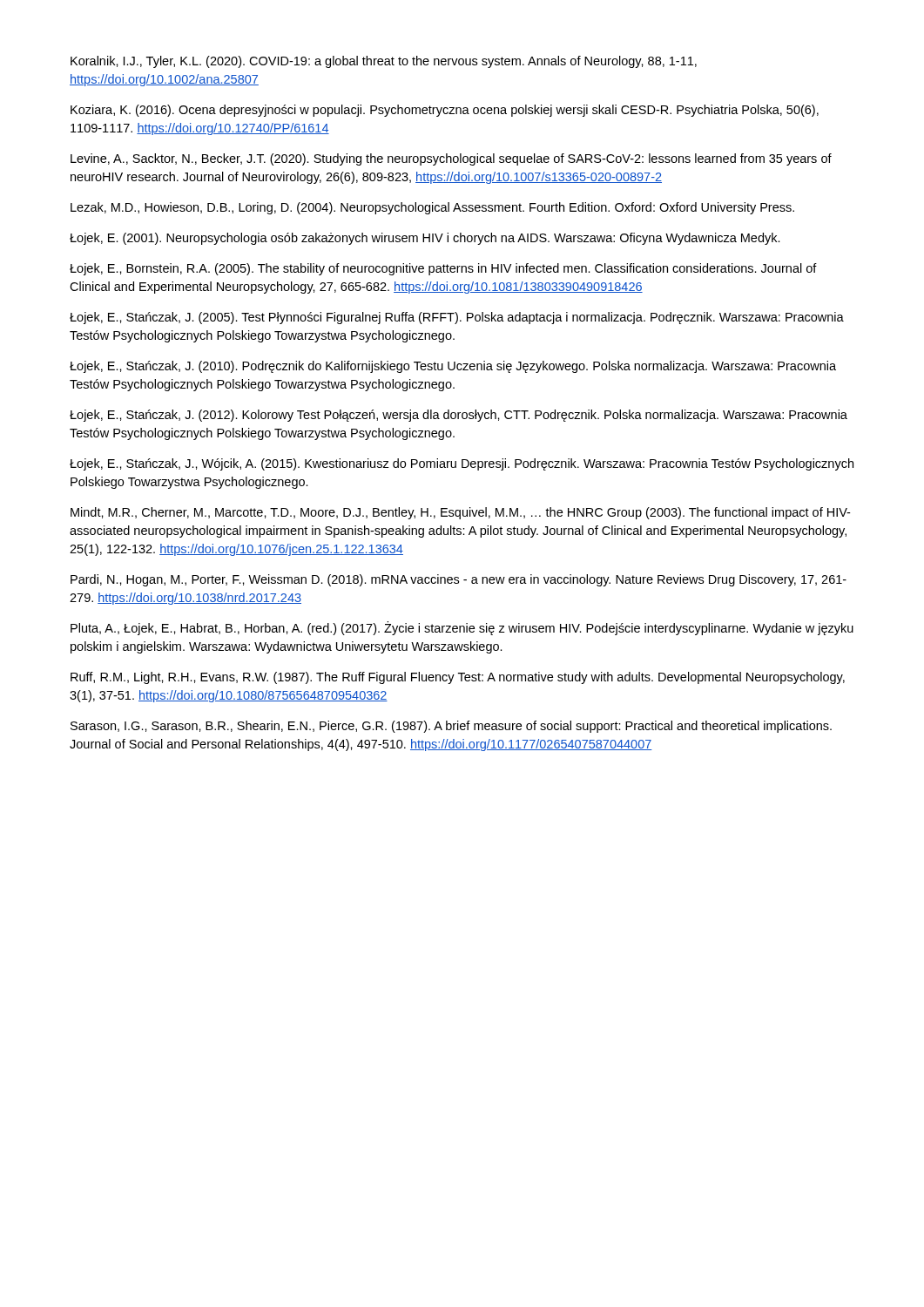
Task: Locate the block of text that opens with "Łojek, E., Stańczak, J. (2005). Test Płynności Figuralnej"
Action: (457, 326)
